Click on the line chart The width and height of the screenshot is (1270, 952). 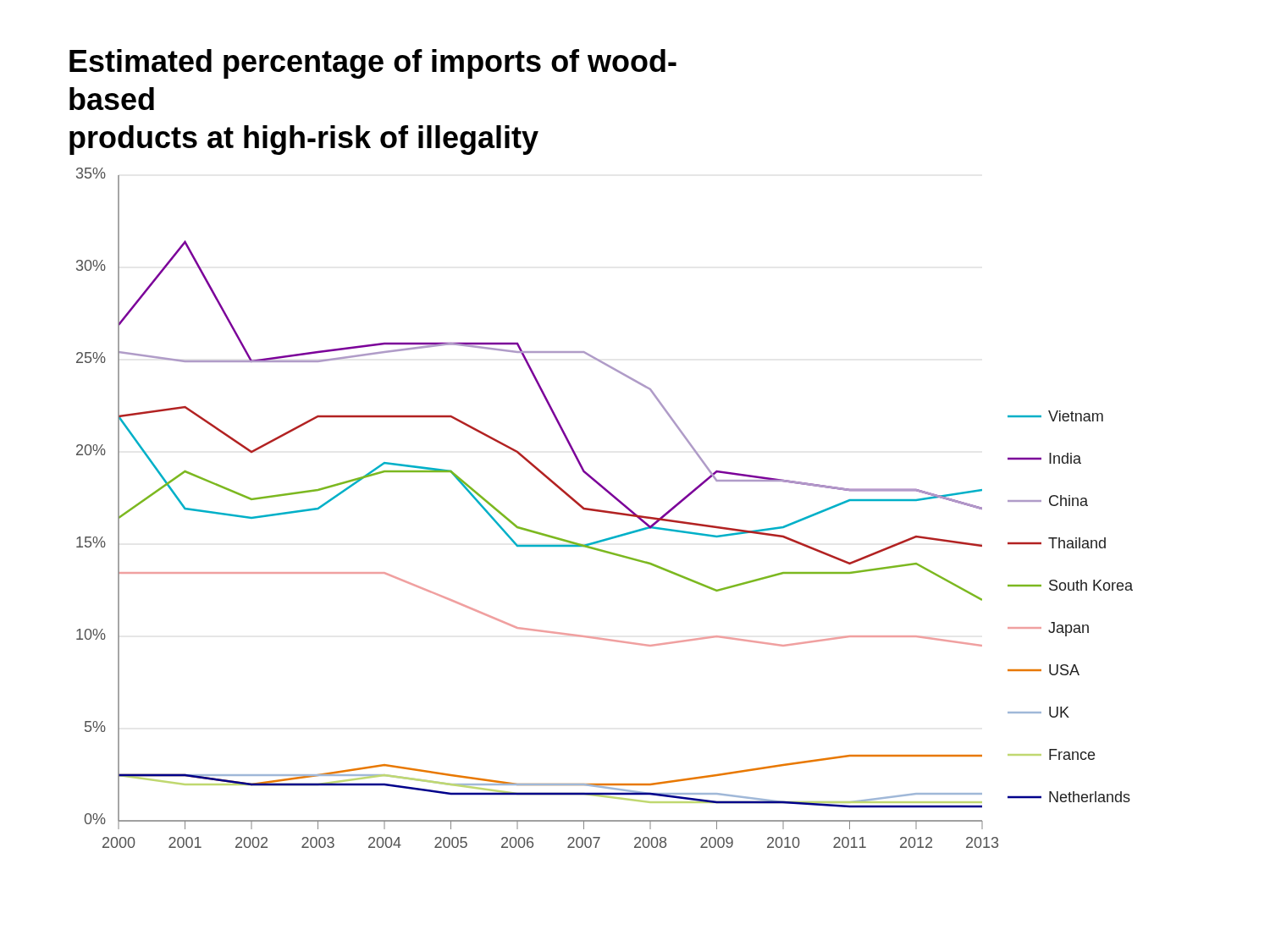click(652, 525)
